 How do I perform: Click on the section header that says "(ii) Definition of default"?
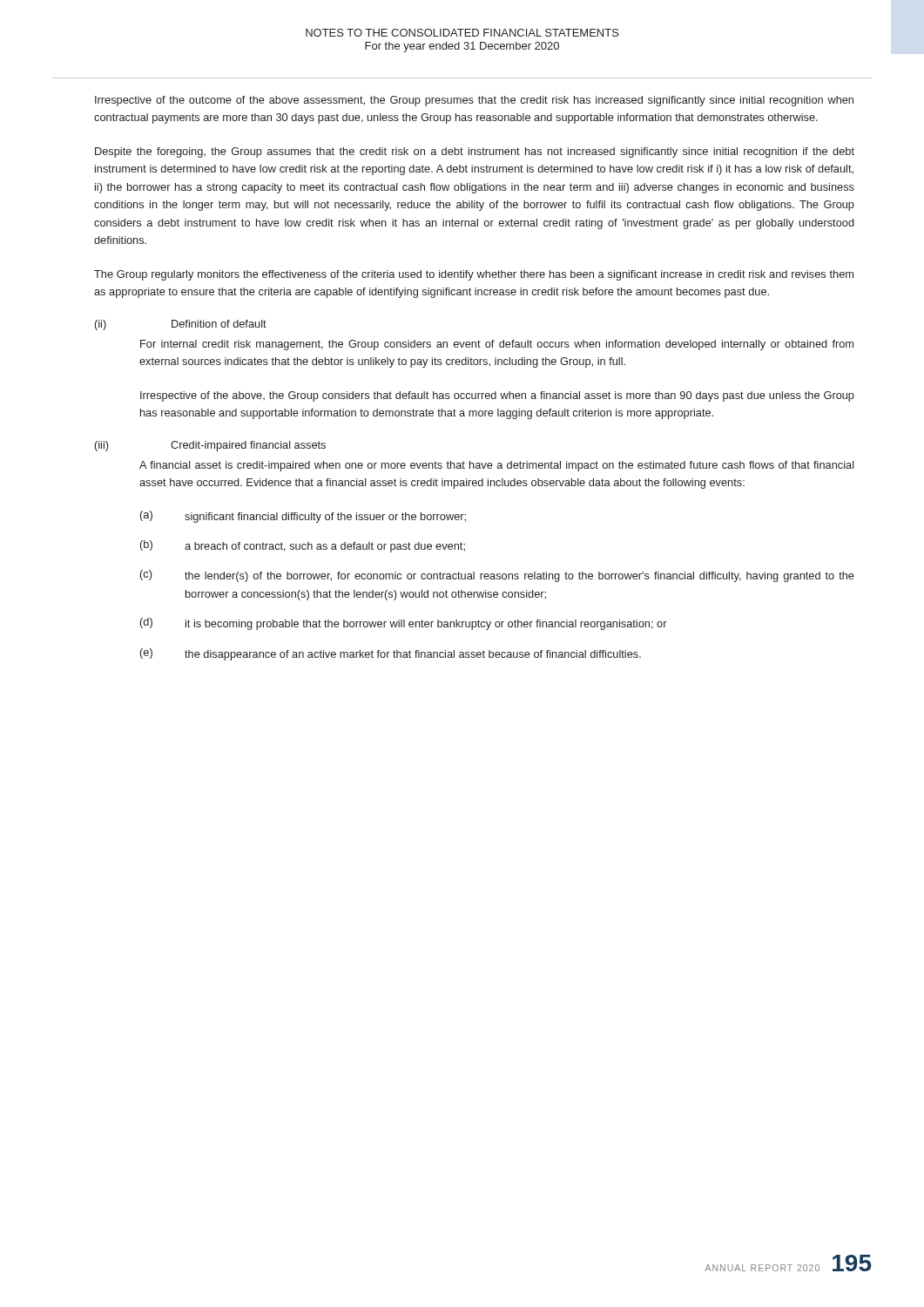coord(180,323)
